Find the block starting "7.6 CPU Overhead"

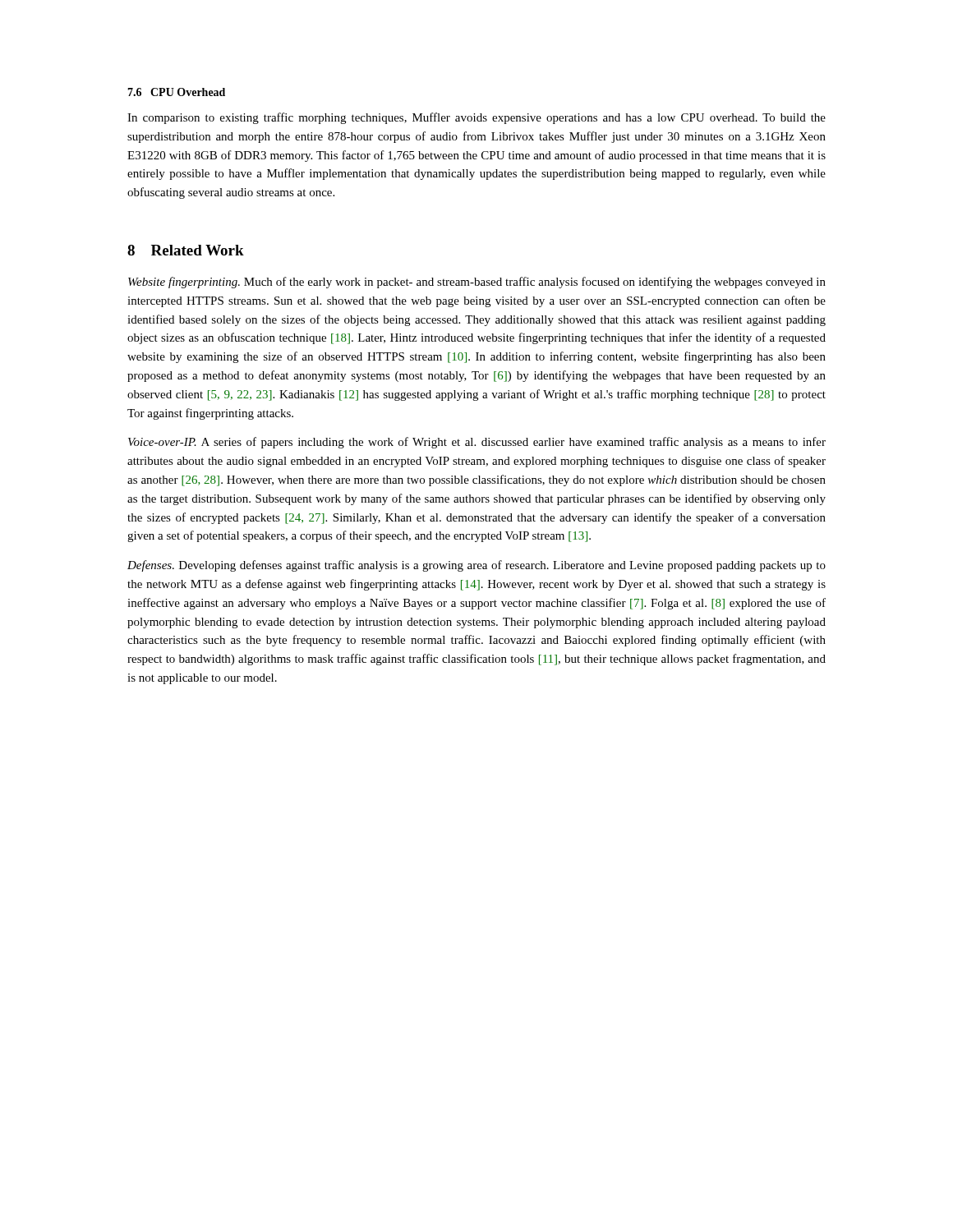(x=176, y=92)
